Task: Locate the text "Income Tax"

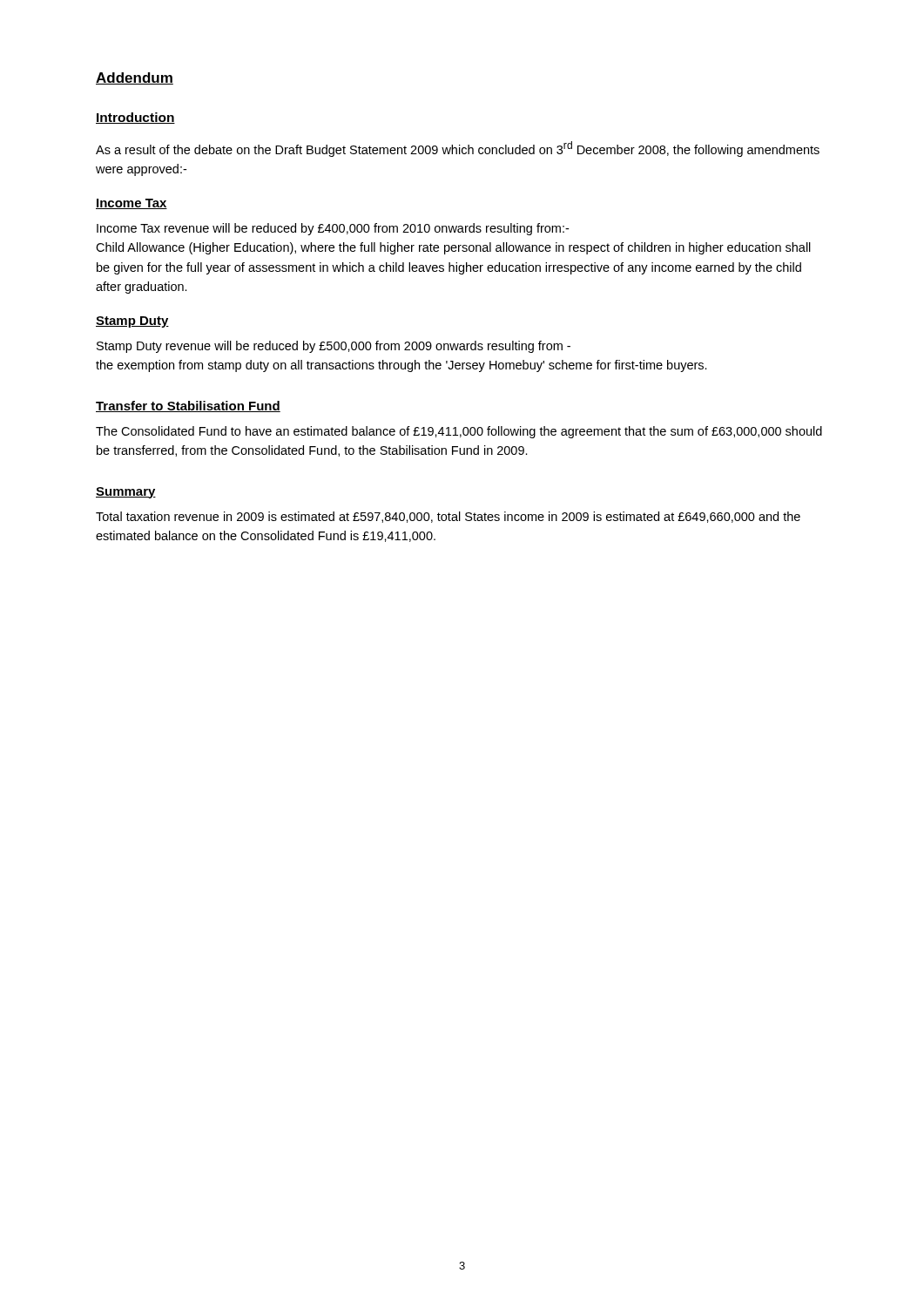Action: point(131,202)
